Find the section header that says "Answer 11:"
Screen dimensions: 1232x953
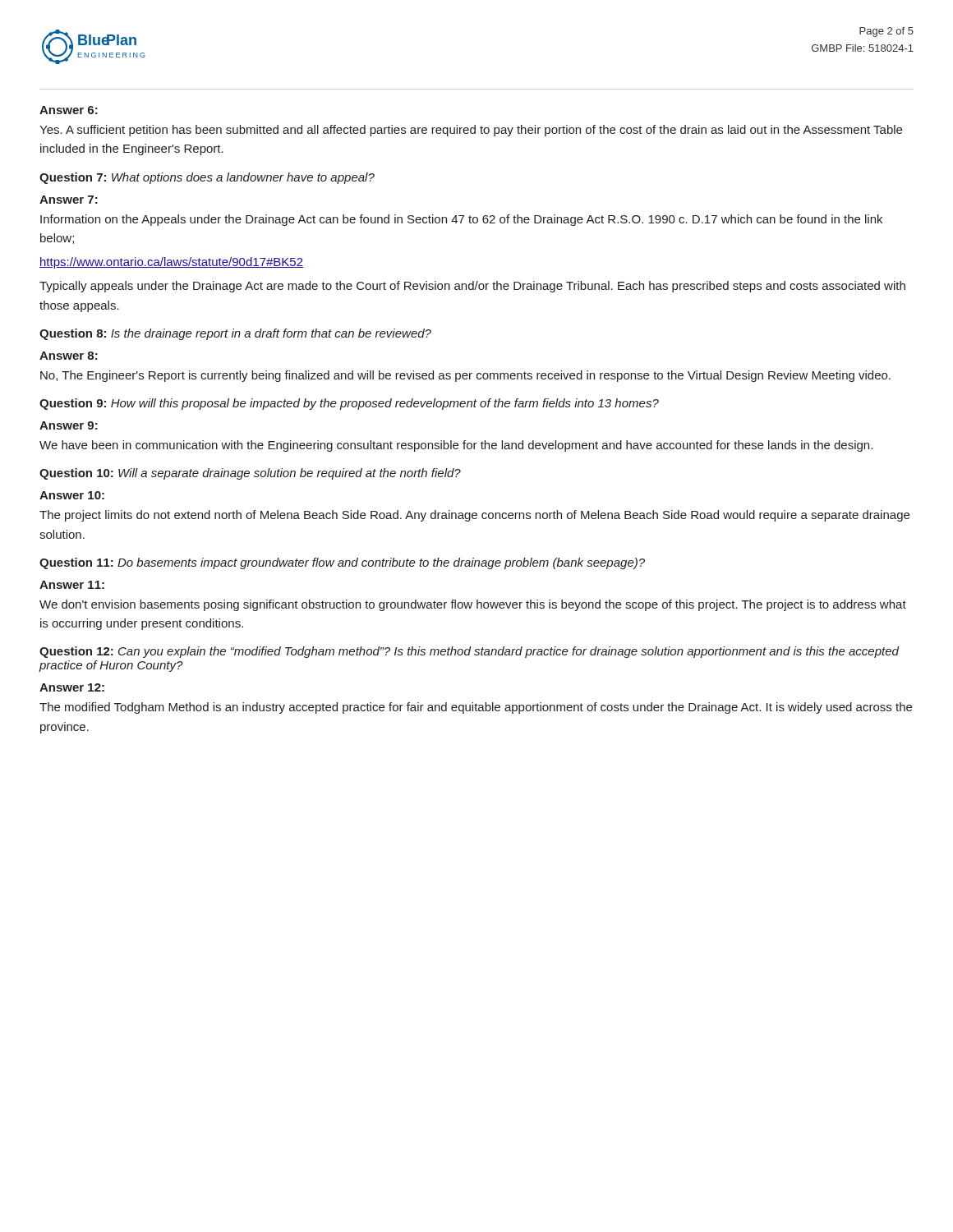tap(72, 584)
